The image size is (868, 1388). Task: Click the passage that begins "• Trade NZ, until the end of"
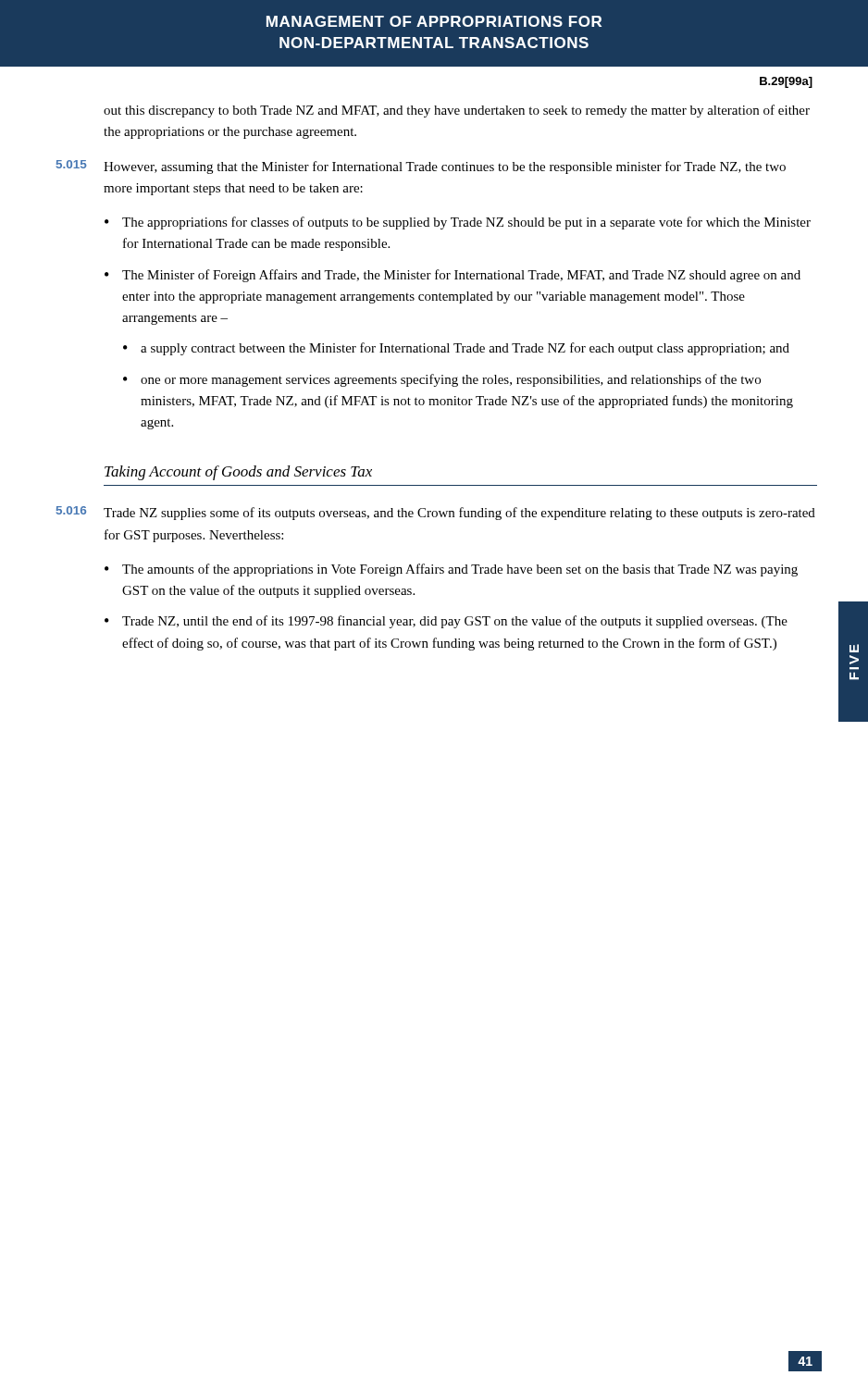coord(460,633)
